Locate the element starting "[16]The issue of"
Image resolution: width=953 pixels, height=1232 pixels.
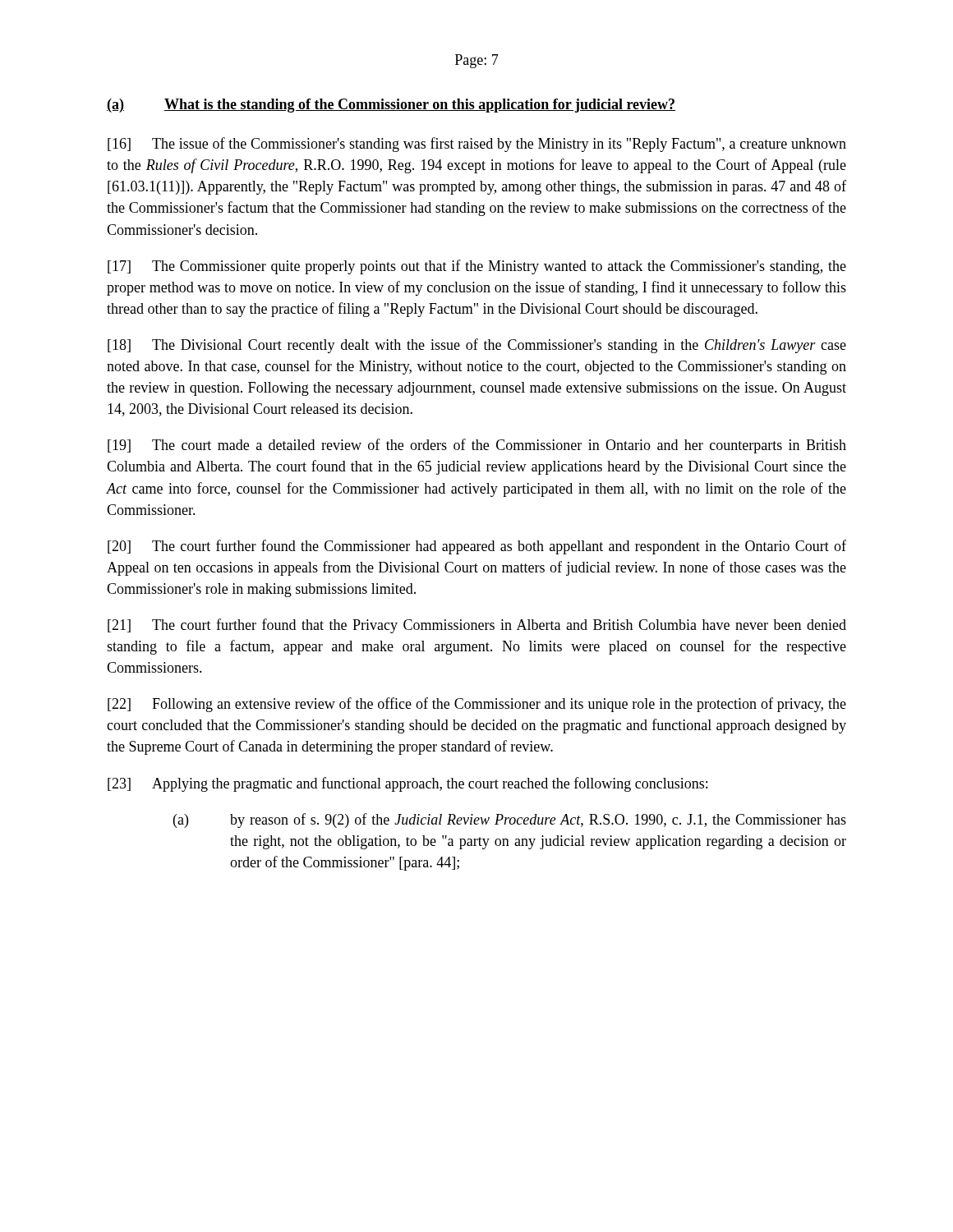476,185
